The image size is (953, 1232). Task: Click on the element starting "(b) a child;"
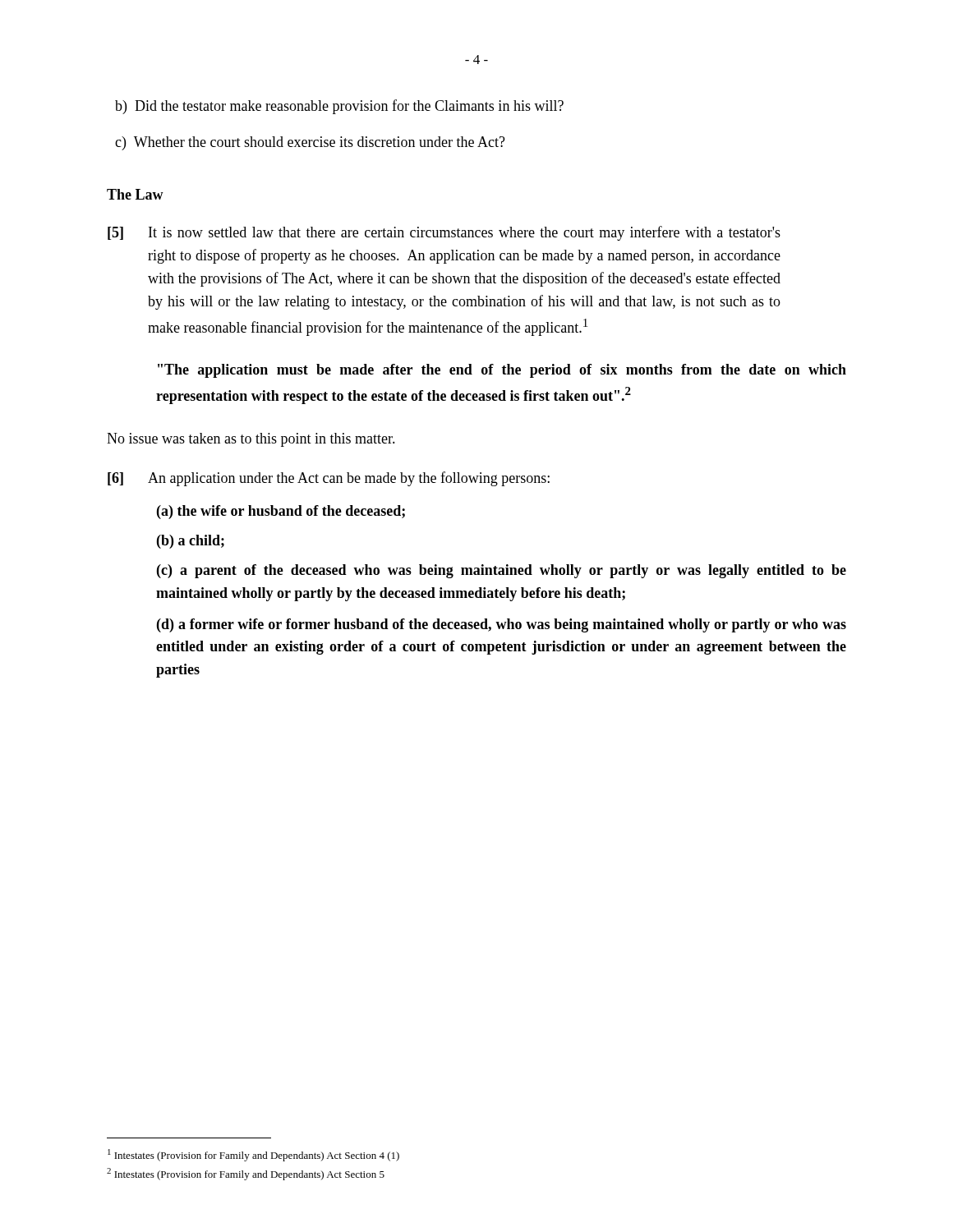point(191,540)
